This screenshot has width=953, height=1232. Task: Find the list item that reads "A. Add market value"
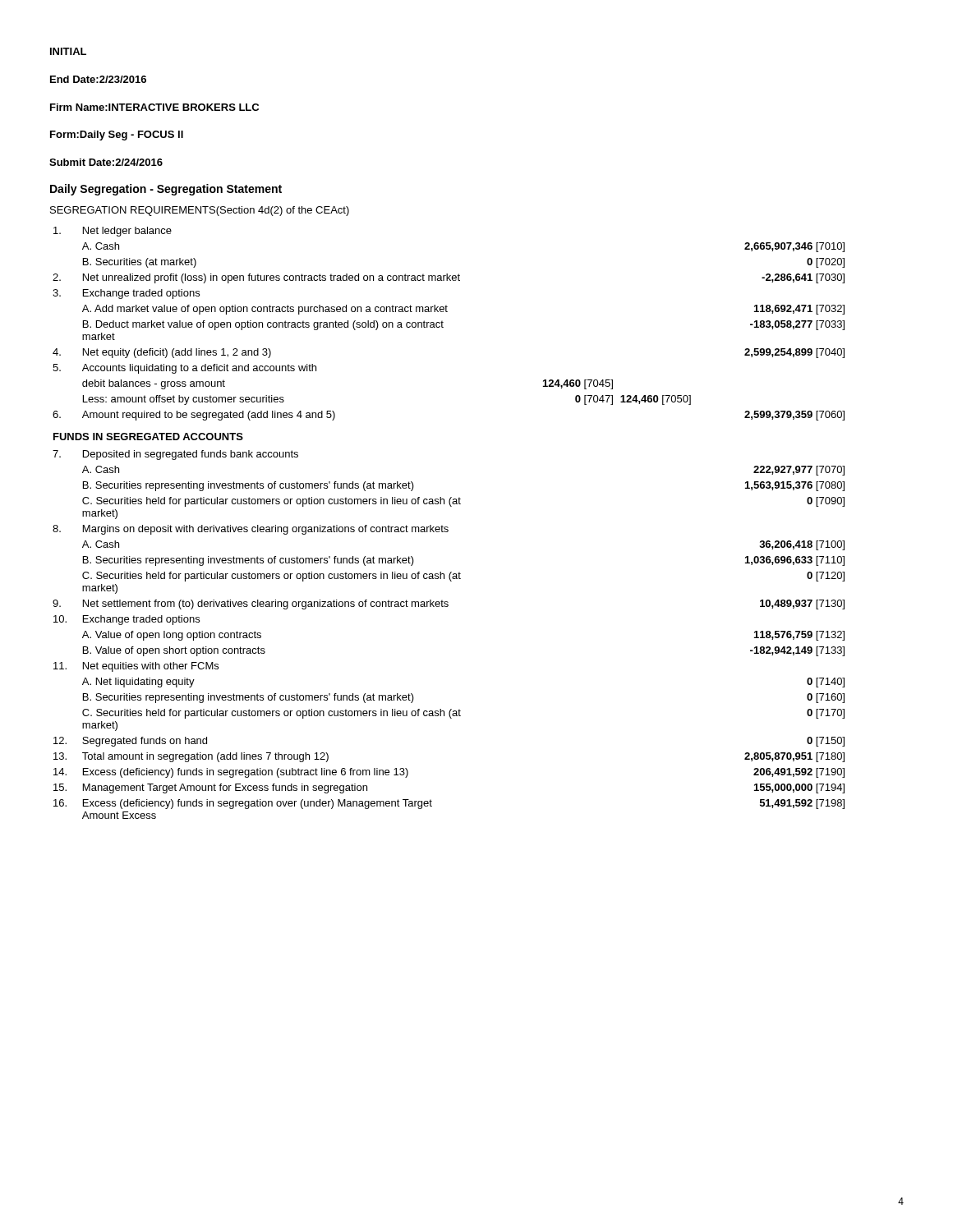pyautogui.click(x=264, y=309)
